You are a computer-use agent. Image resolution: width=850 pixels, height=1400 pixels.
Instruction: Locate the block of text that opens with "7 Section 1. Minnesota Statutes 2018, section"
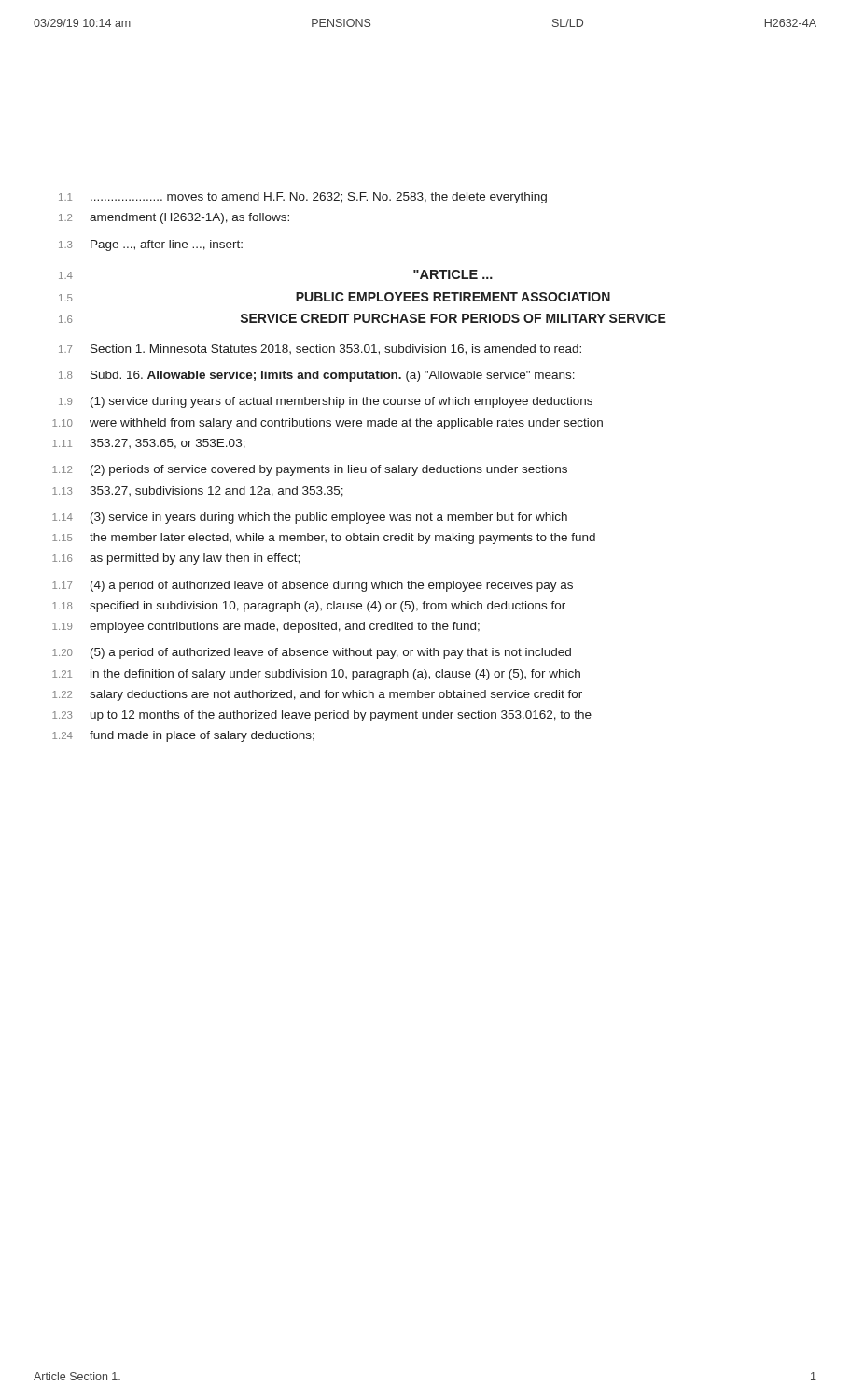425,349
